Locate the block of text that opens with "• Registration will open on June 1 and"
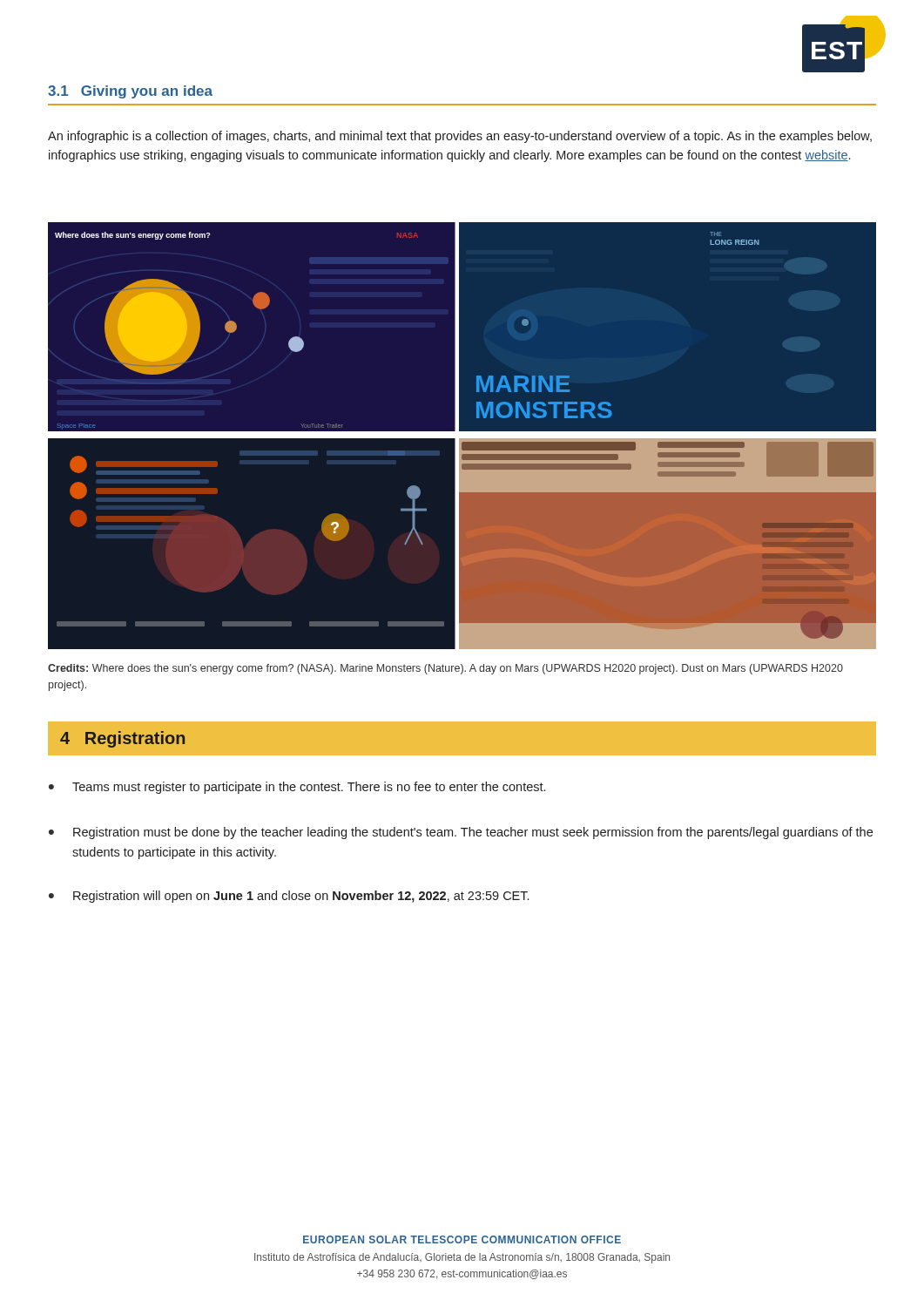Screen dimensions: 1307x924 point(462,897)
